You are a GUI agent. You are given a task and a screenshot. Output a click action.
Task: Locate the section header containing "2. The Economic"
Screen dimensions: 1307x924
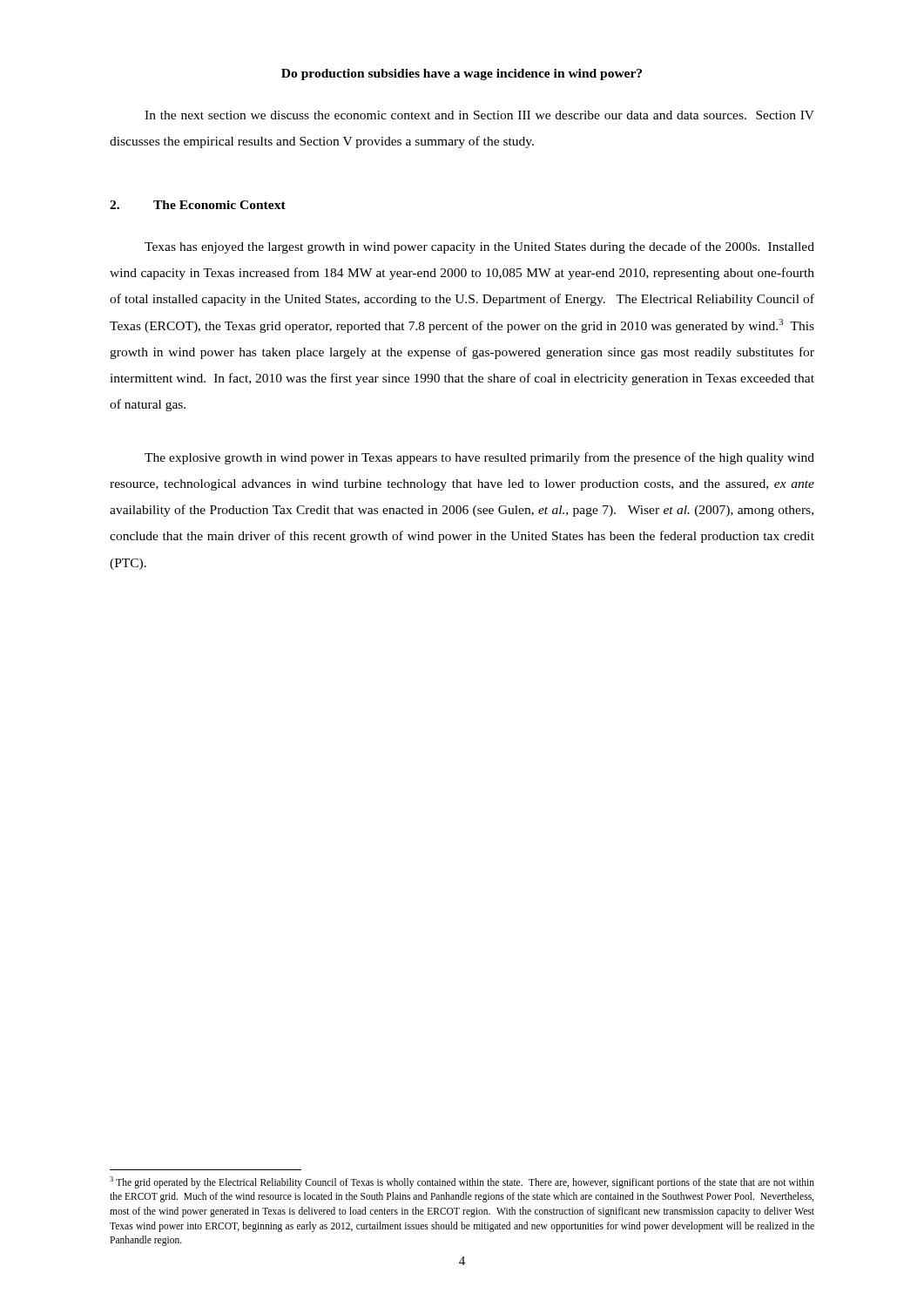[x=198, y=205]
